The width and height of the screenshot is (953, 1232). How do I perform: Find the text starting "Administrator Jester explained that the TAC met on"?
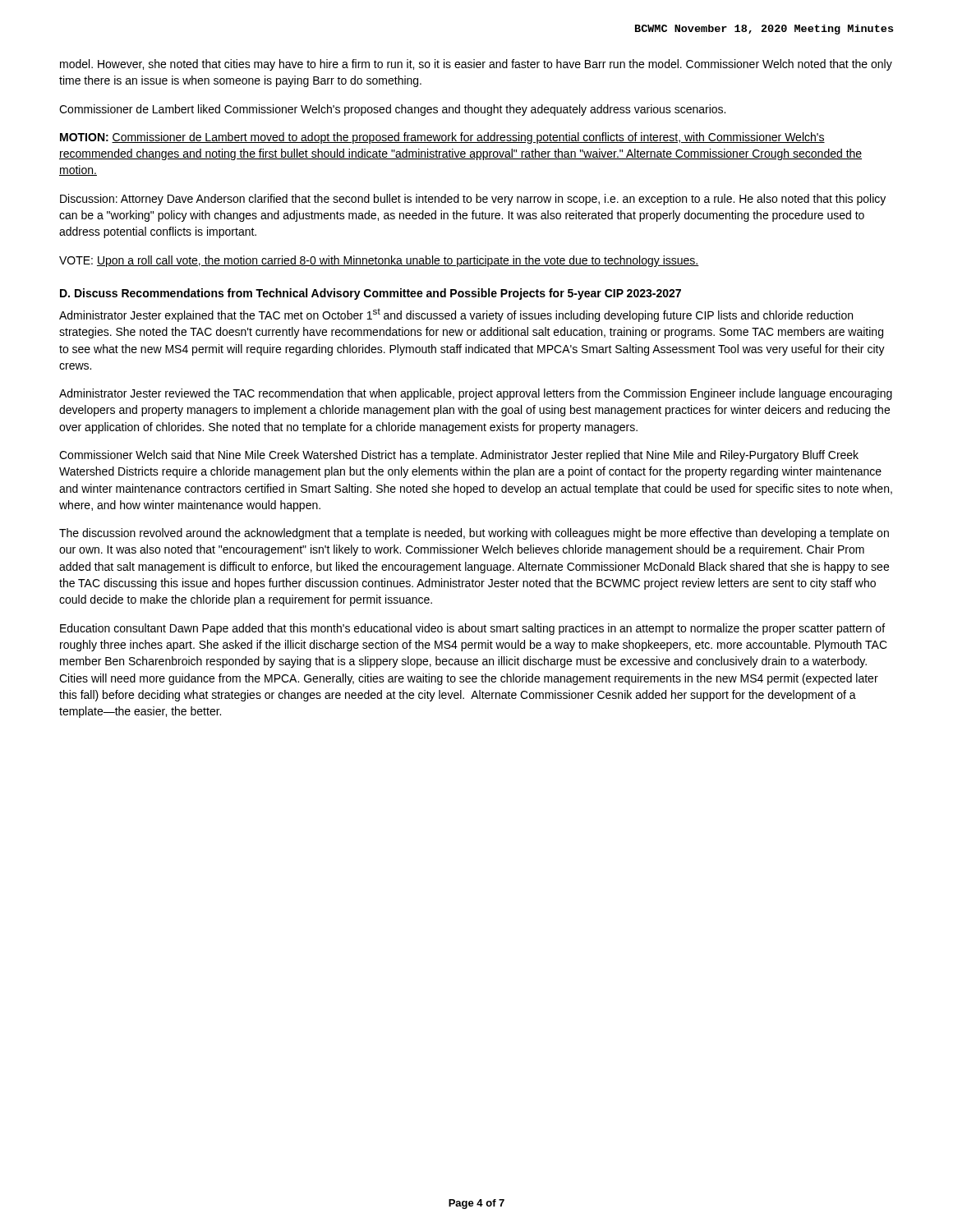tap(472, 339)
